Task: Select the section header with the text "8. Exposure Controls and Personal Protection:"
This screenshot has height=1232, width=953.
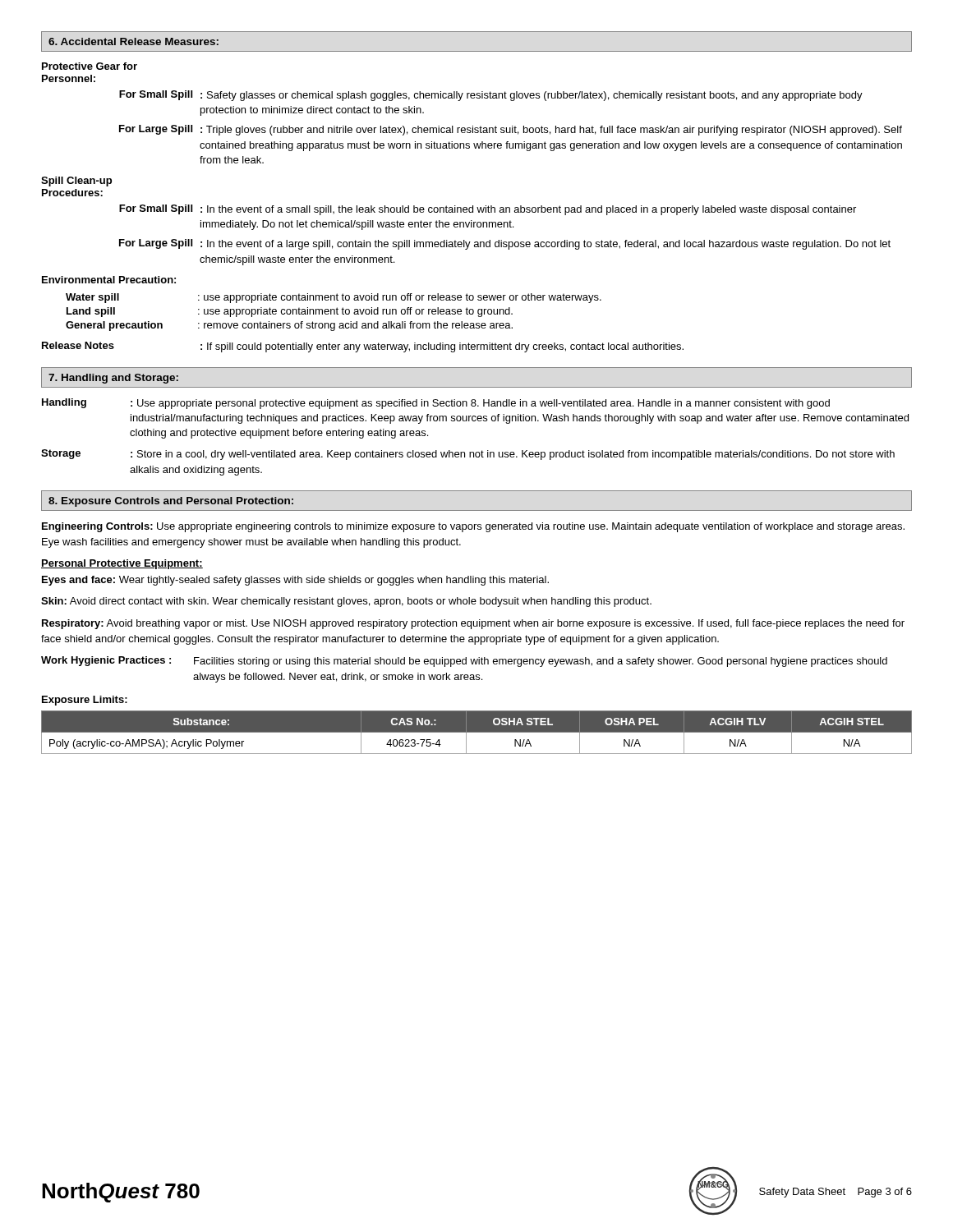Action: 171,500
